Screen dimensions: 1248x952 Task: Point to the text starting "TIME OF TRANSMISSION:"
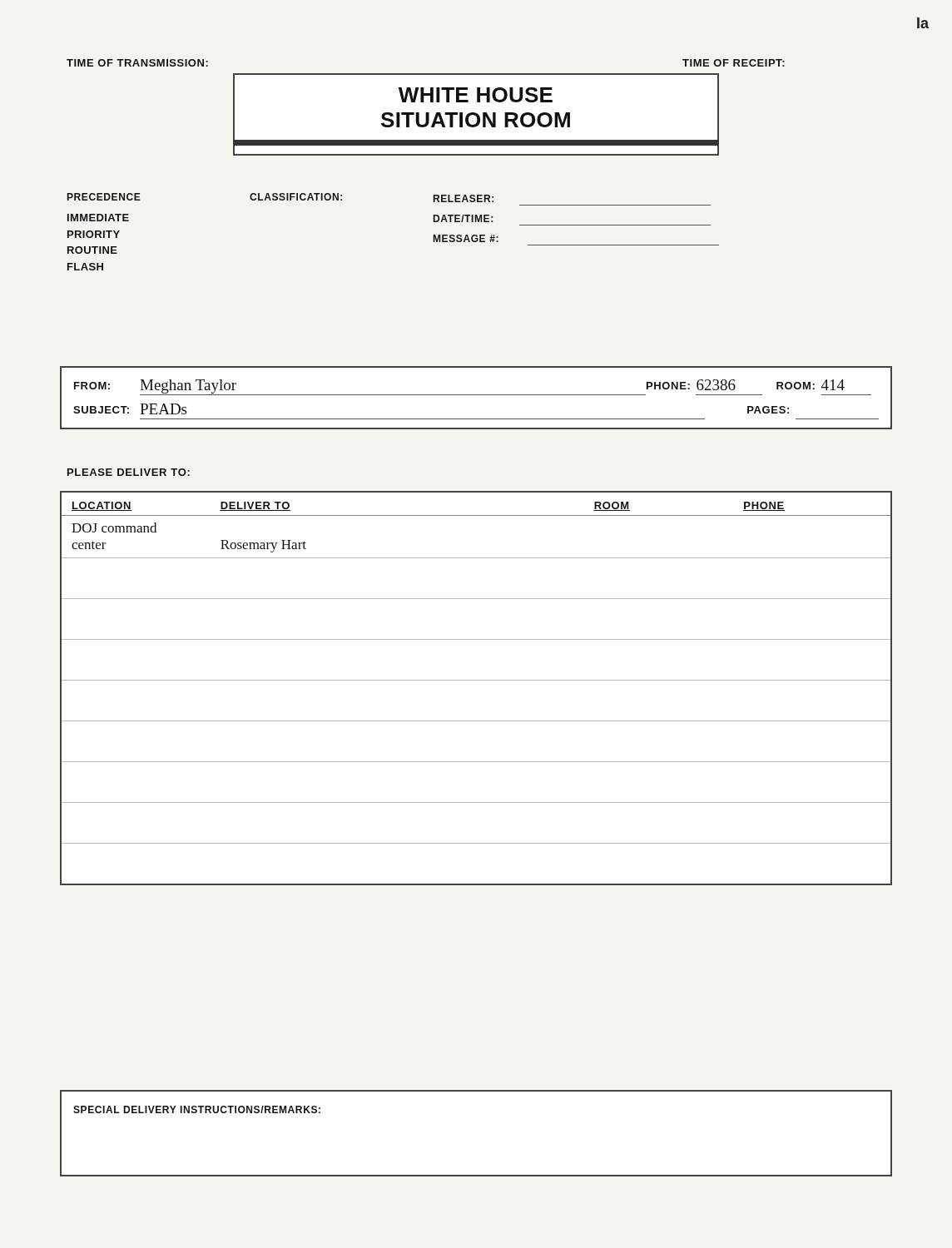pos(138,63)
